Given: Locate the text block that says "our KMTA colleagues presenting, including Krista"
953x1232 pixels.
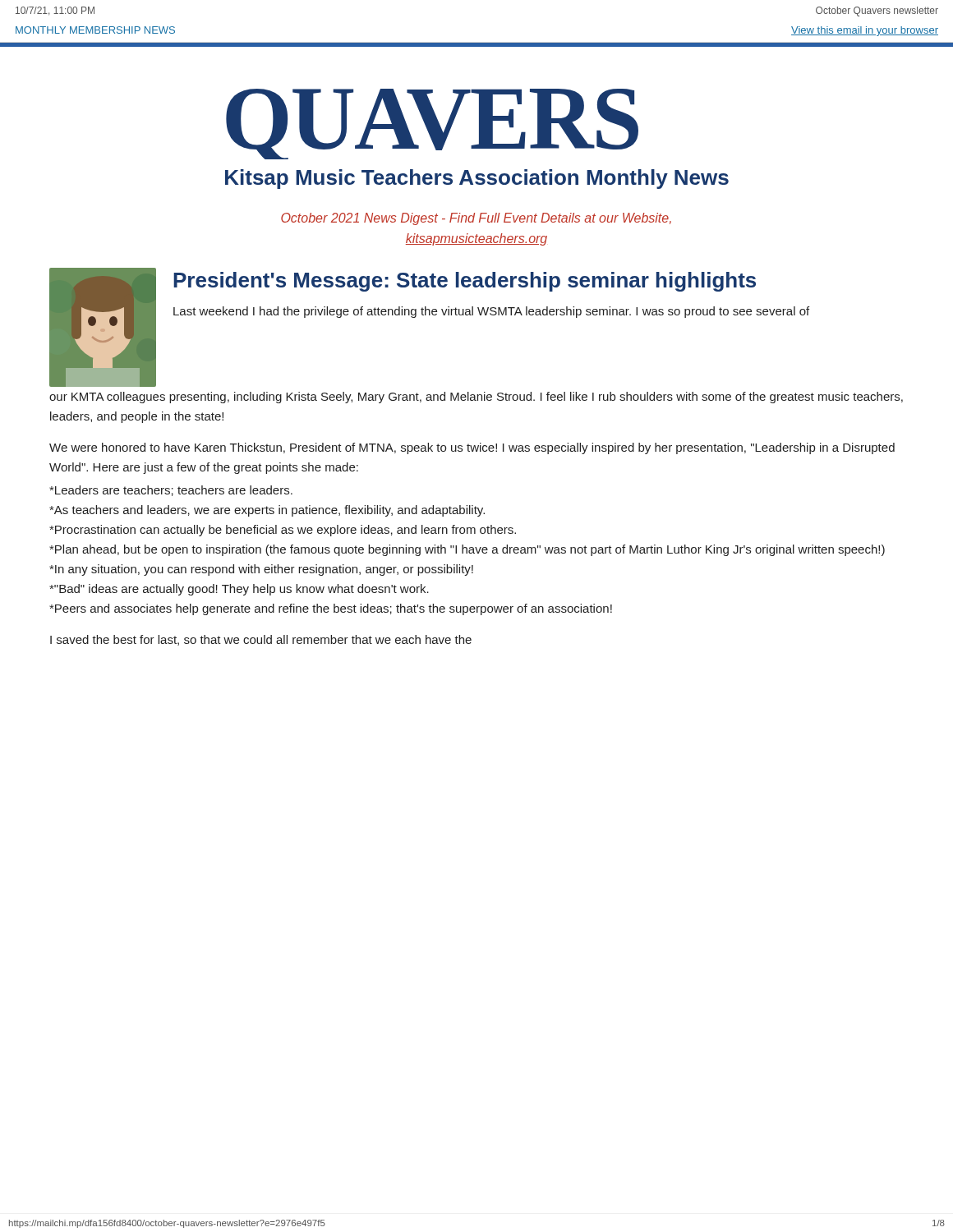Looking at the screenshot, I should pyautogui.click(x=476, y=406).
